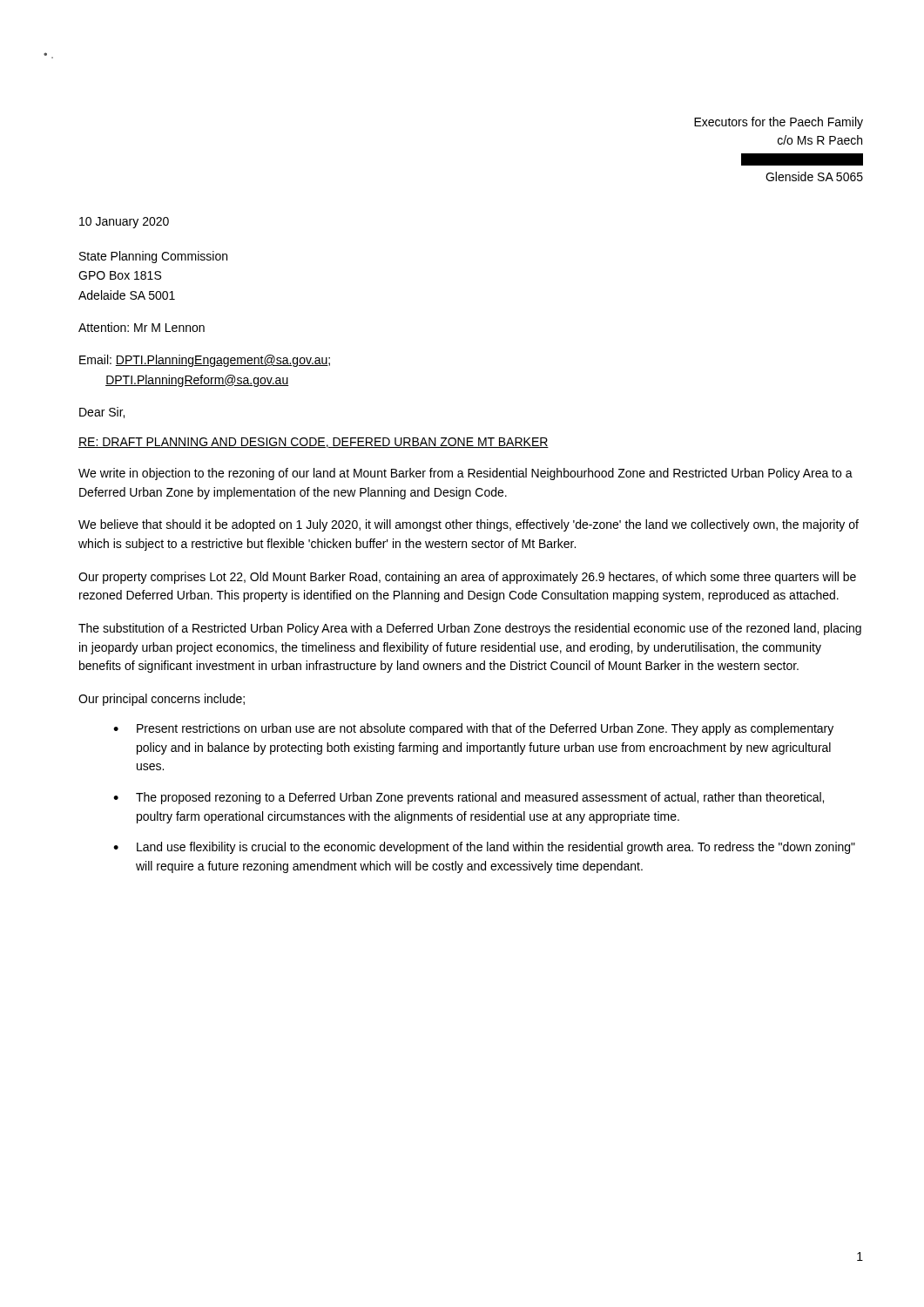Point to the block beginning "We believe that should it be adopted"
This screenshot has height=1307, width=924.
point(468,534)
